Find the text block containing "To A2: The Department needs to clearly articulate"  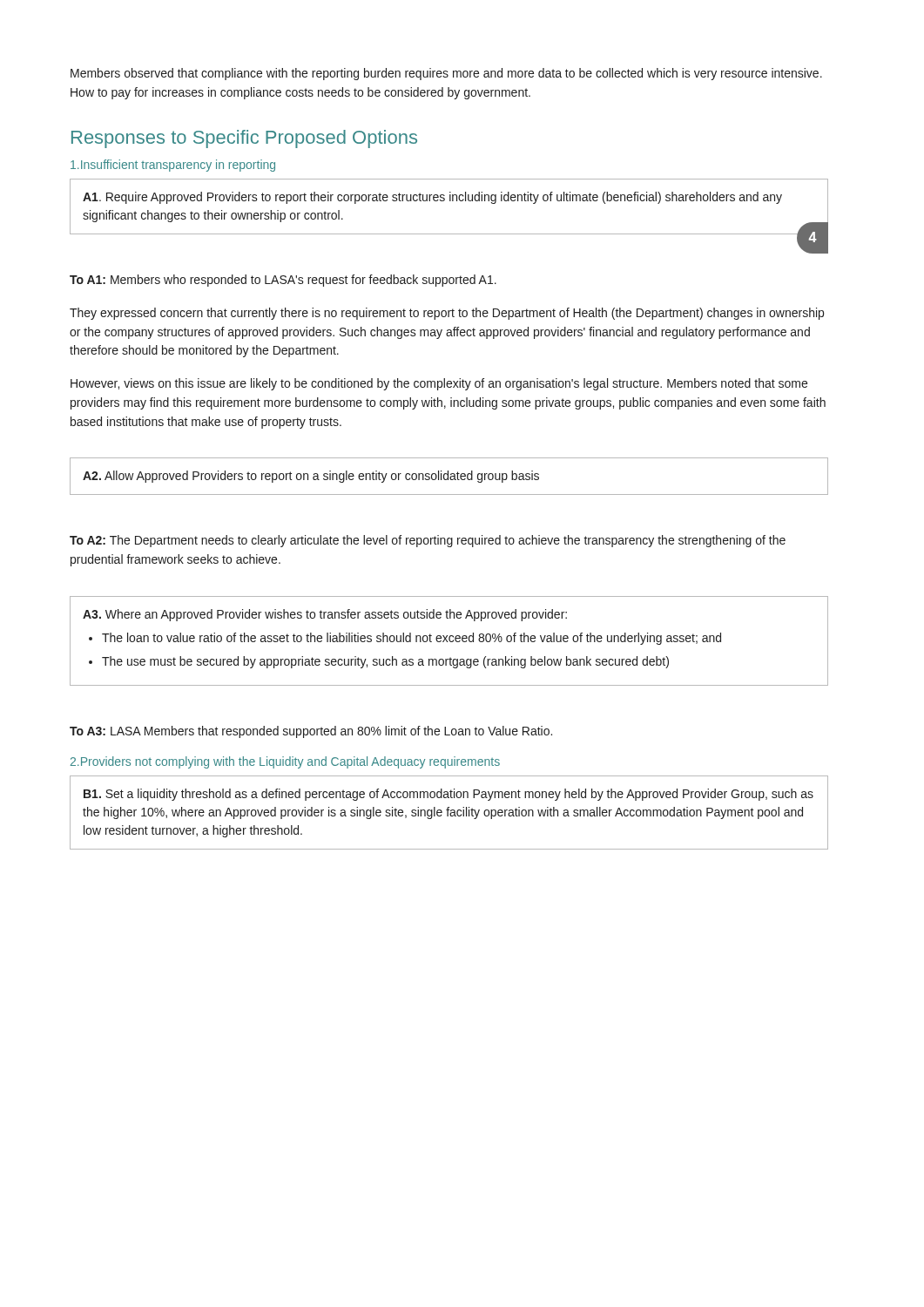449,551
